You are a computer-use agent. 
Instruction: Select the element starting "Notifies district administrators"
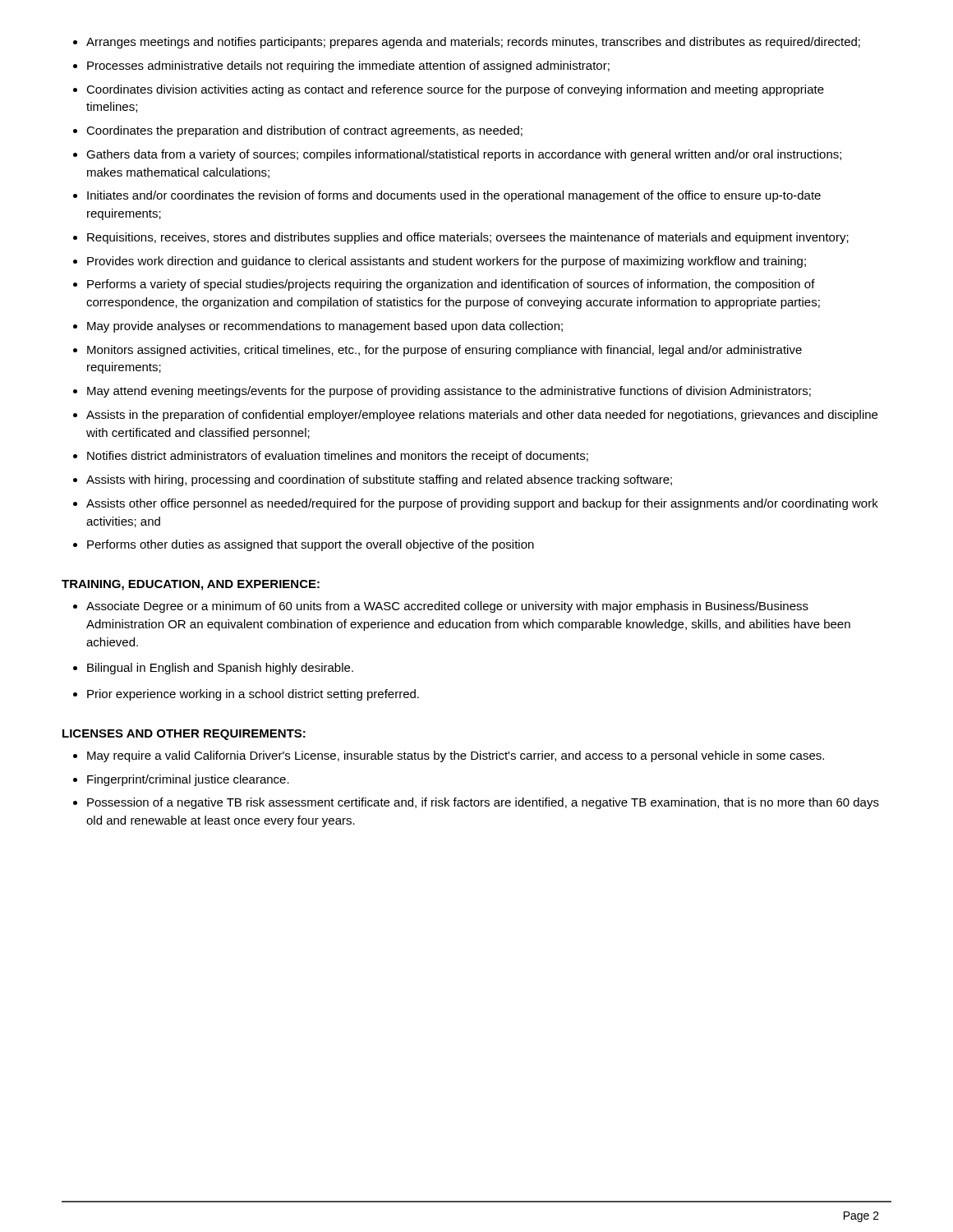(338, 456)
